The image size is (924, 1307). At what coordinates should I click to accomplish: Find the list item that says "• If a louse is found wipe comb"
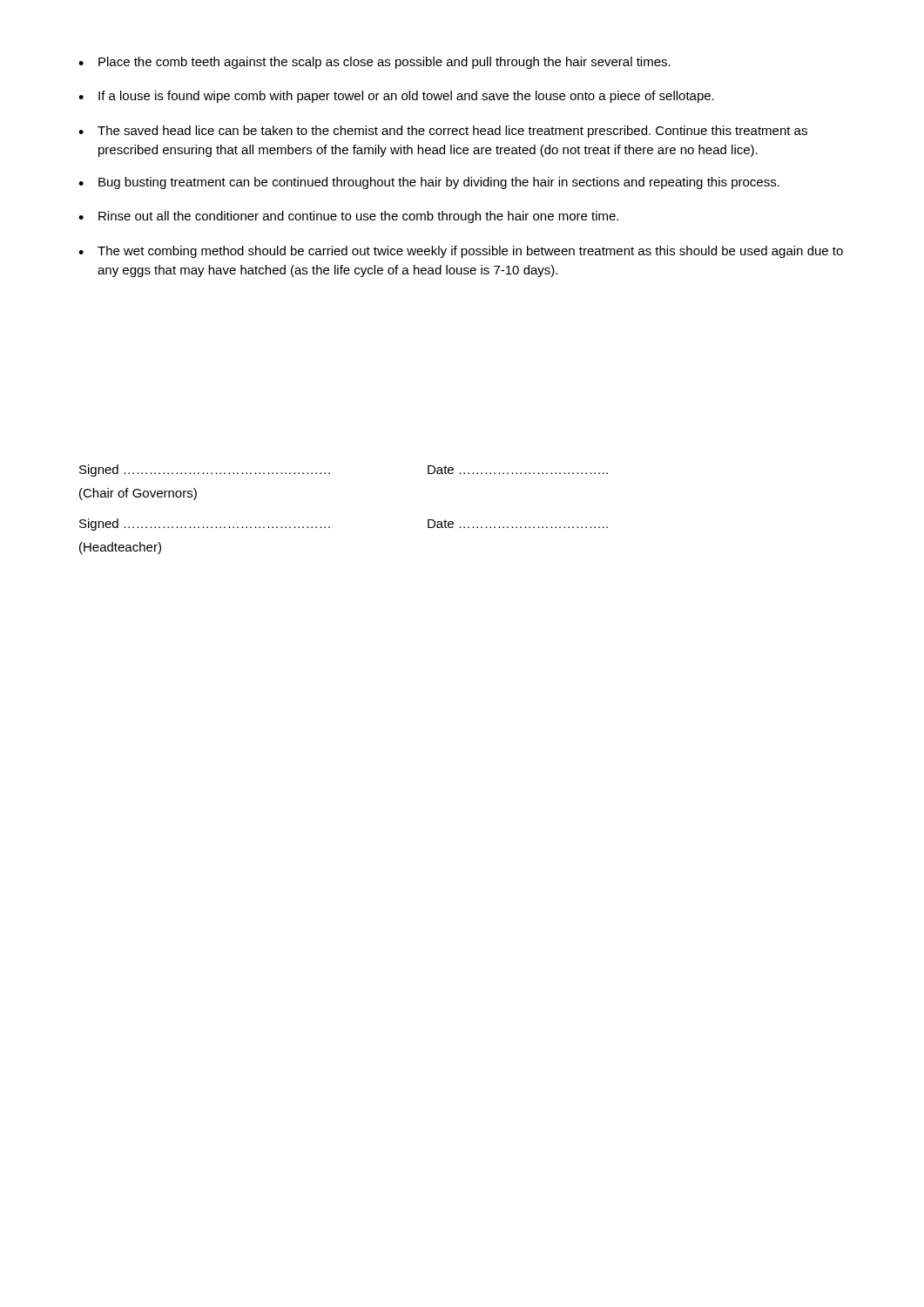462,98
